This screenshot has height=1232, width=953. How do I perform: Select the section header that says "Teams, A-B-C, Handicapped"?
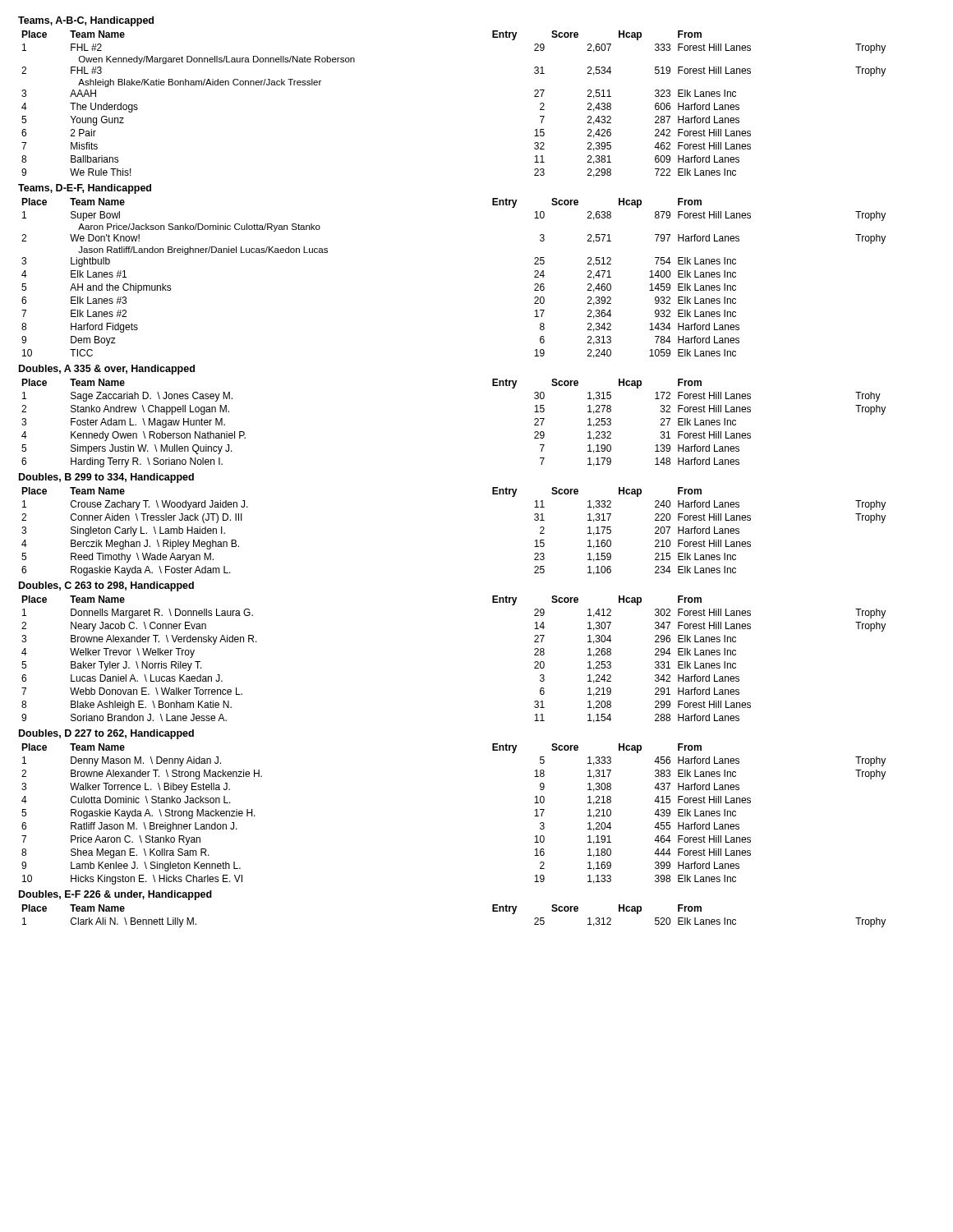click(x=86, y=21)
